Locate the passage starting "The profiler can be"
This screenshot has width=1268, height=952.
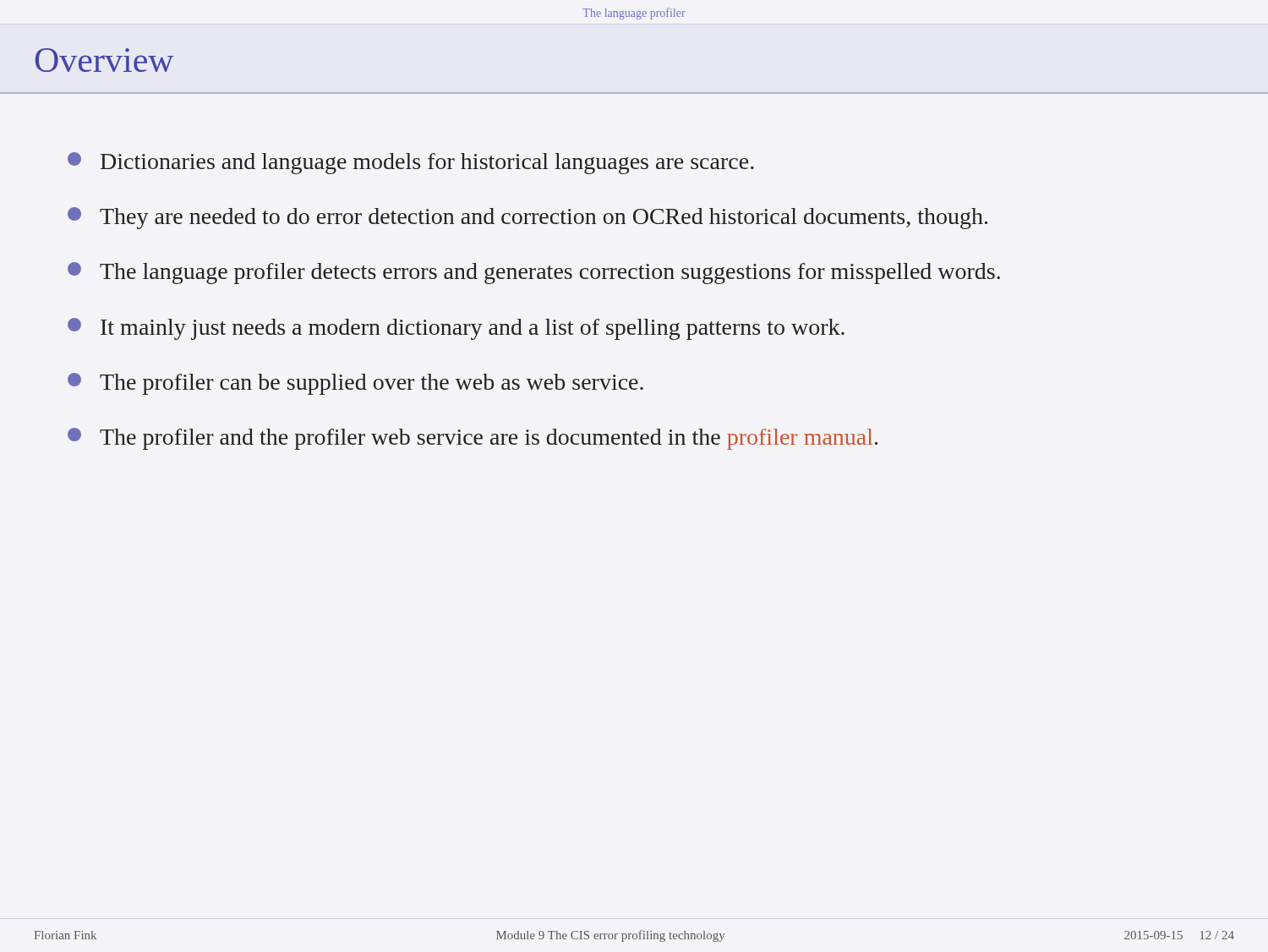(x=634, y=382)
